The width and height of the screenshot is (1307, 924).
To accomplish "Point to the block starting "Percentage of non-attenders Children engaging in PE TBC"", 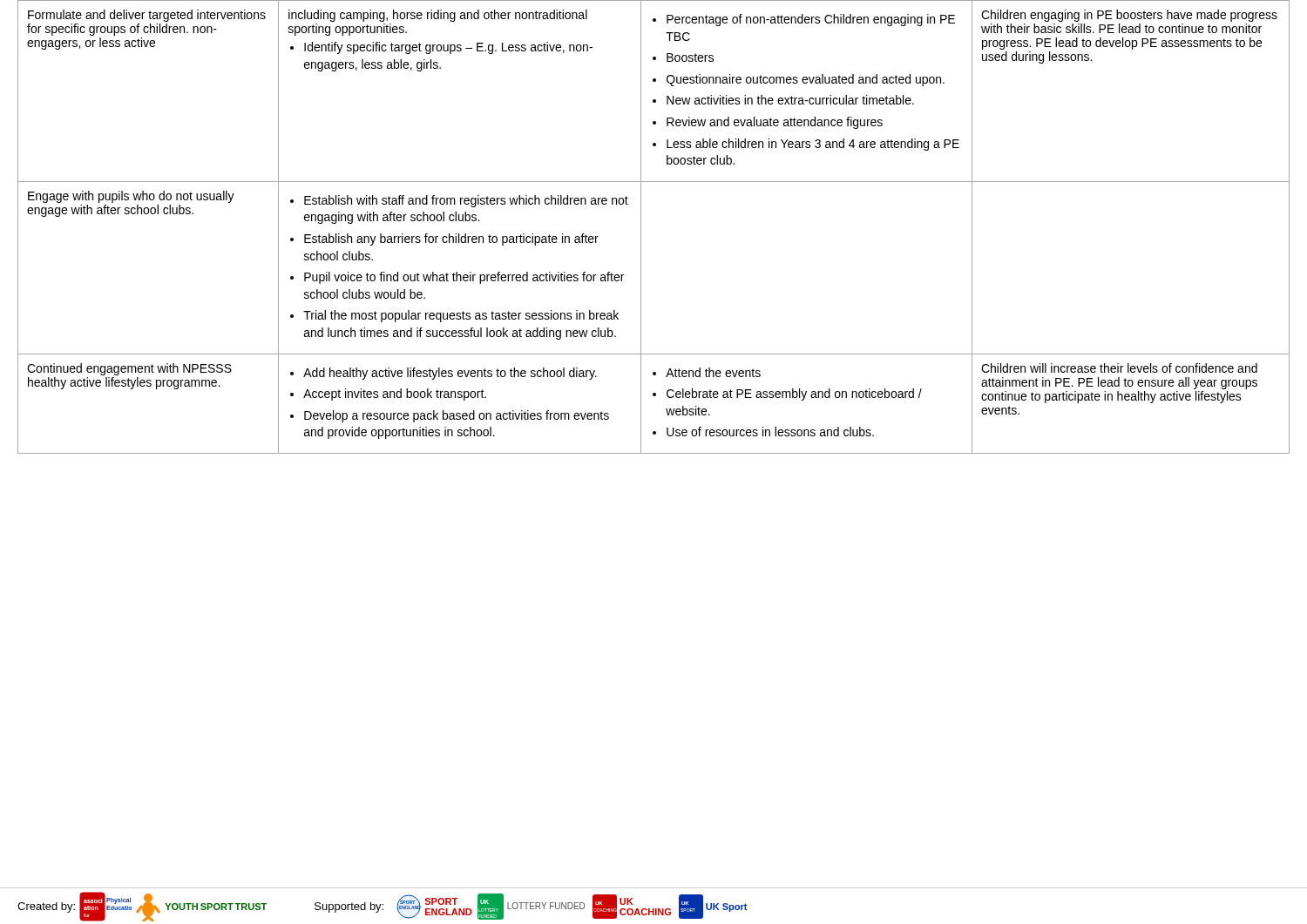I will [x=806, y=91].
